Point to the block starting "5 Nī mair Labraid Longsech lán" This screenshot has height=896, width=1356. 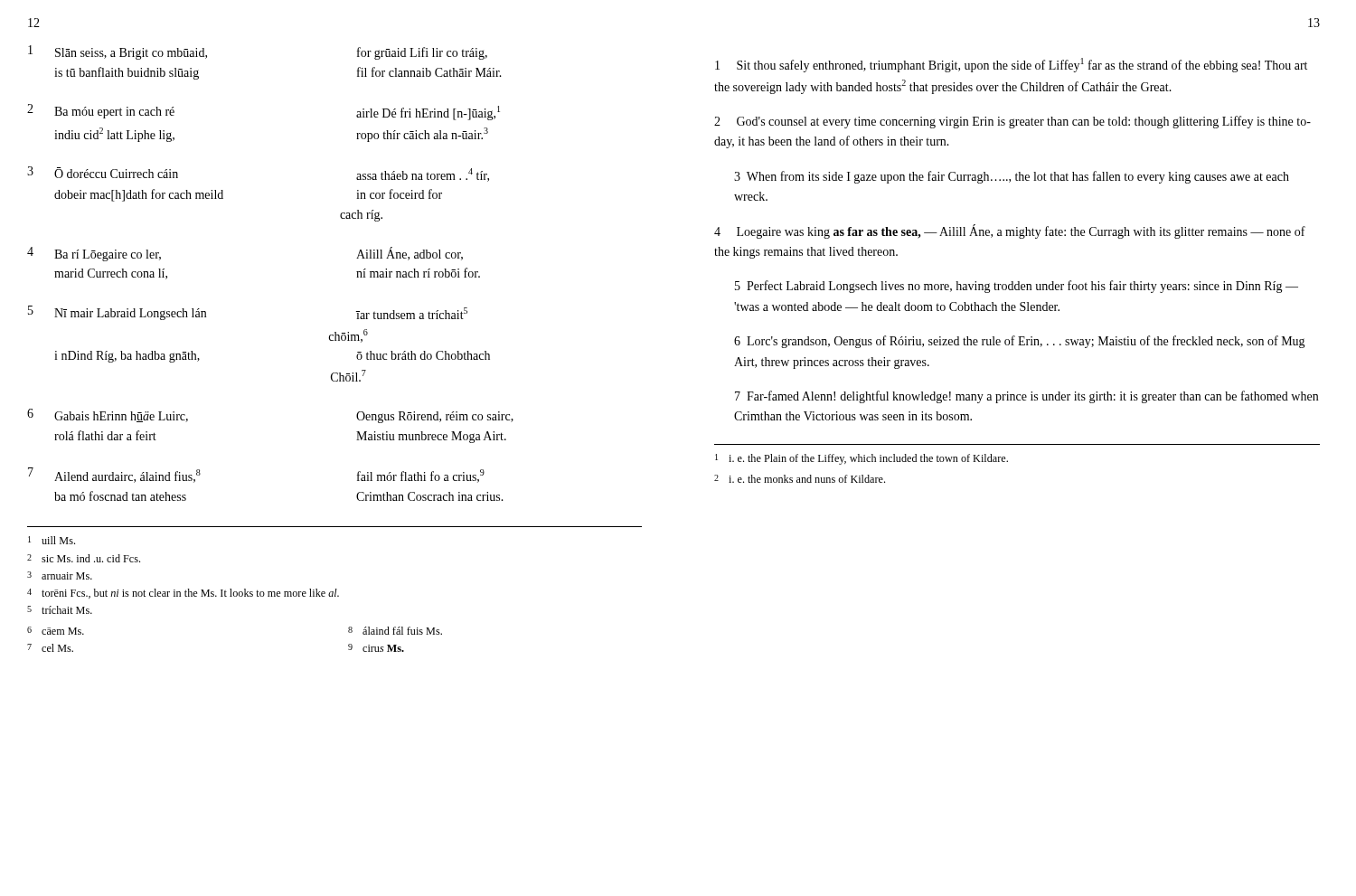click(334, 345)
